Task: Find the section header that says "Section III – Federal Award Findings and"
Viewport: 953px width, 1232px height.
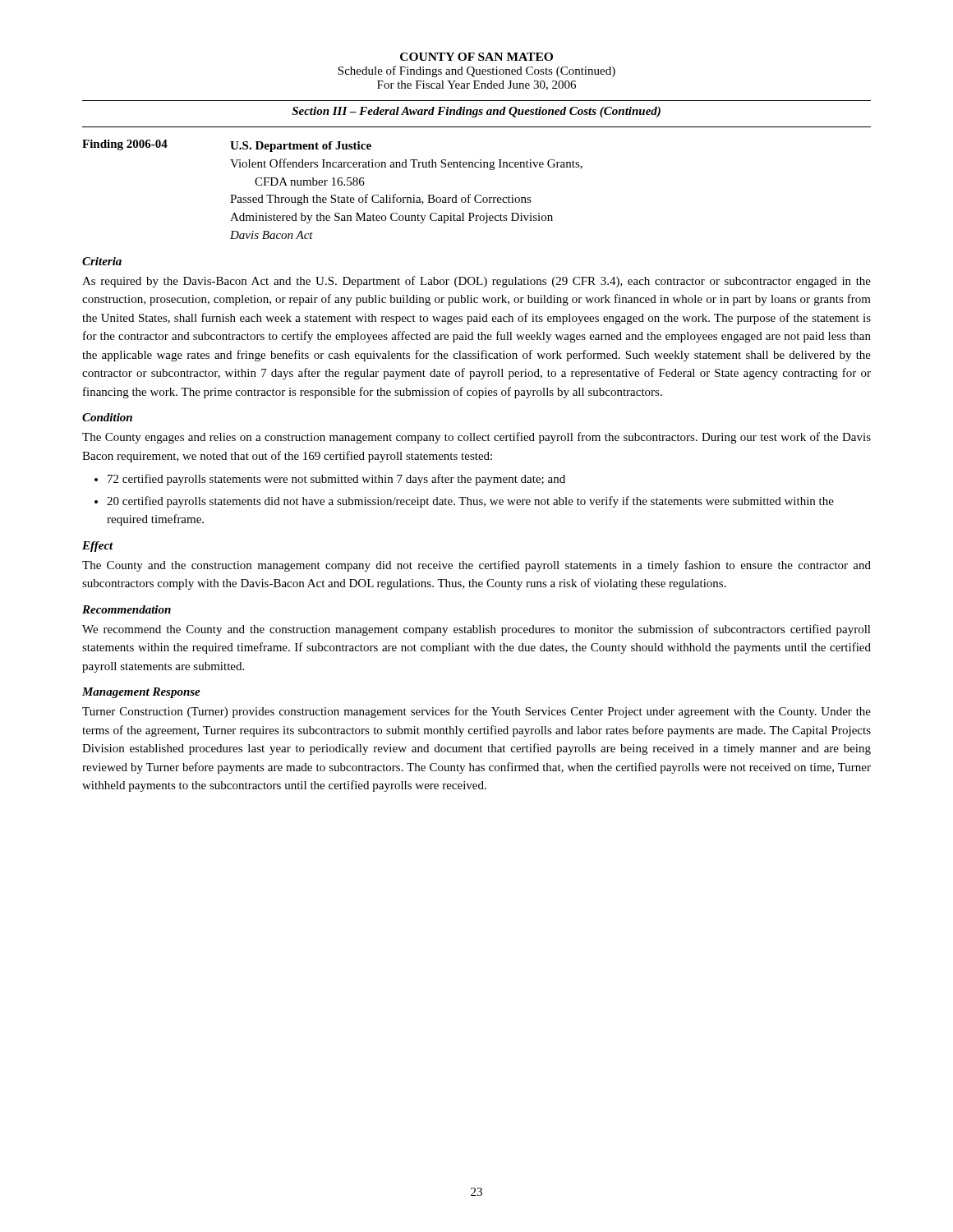Action: (x=476, y=111)
